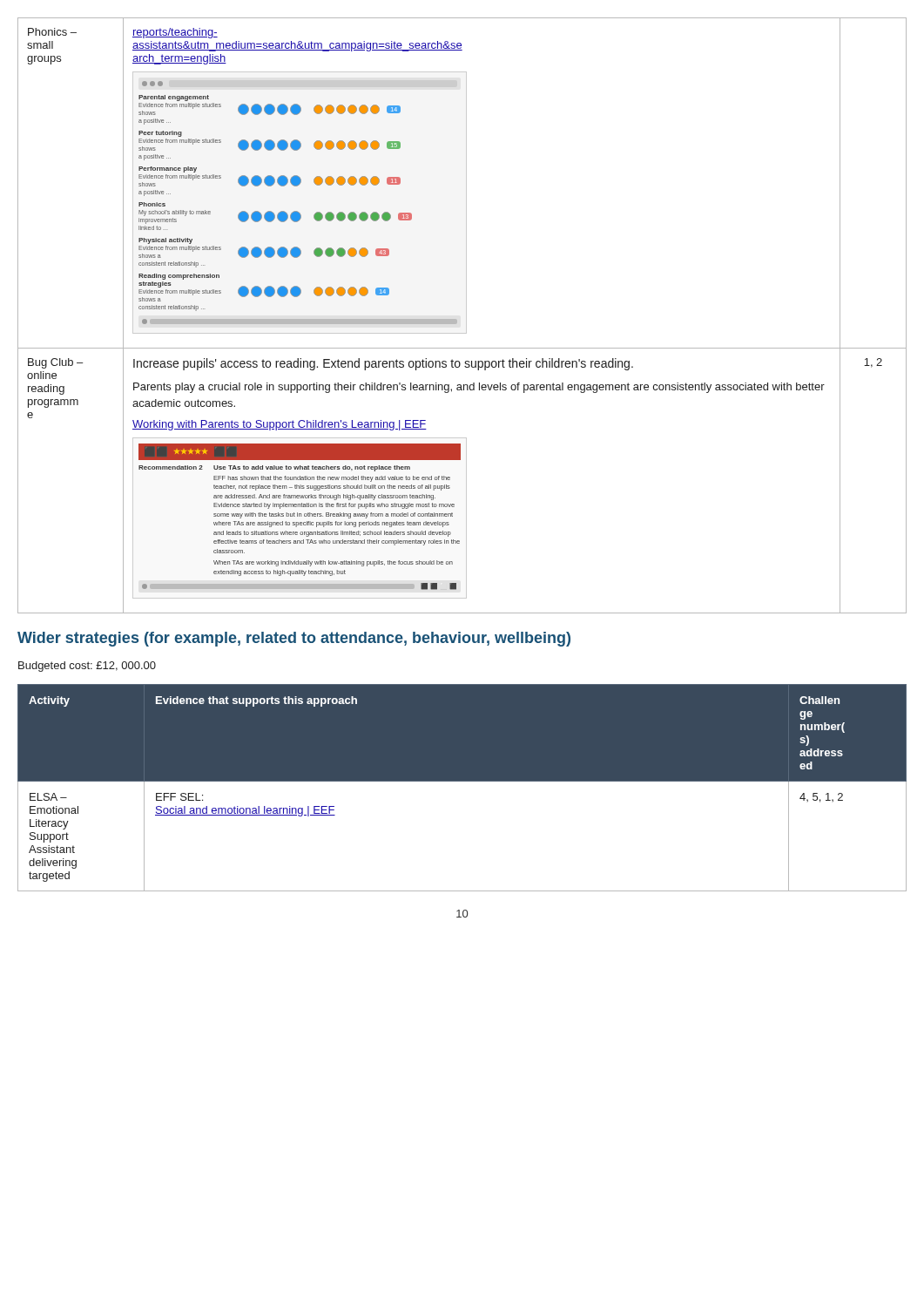This screenshot has width=924, height=1307.
Task: Point to the element starting "Budgeted cost: £12, 000.00"
Action: tap(87, 665)
